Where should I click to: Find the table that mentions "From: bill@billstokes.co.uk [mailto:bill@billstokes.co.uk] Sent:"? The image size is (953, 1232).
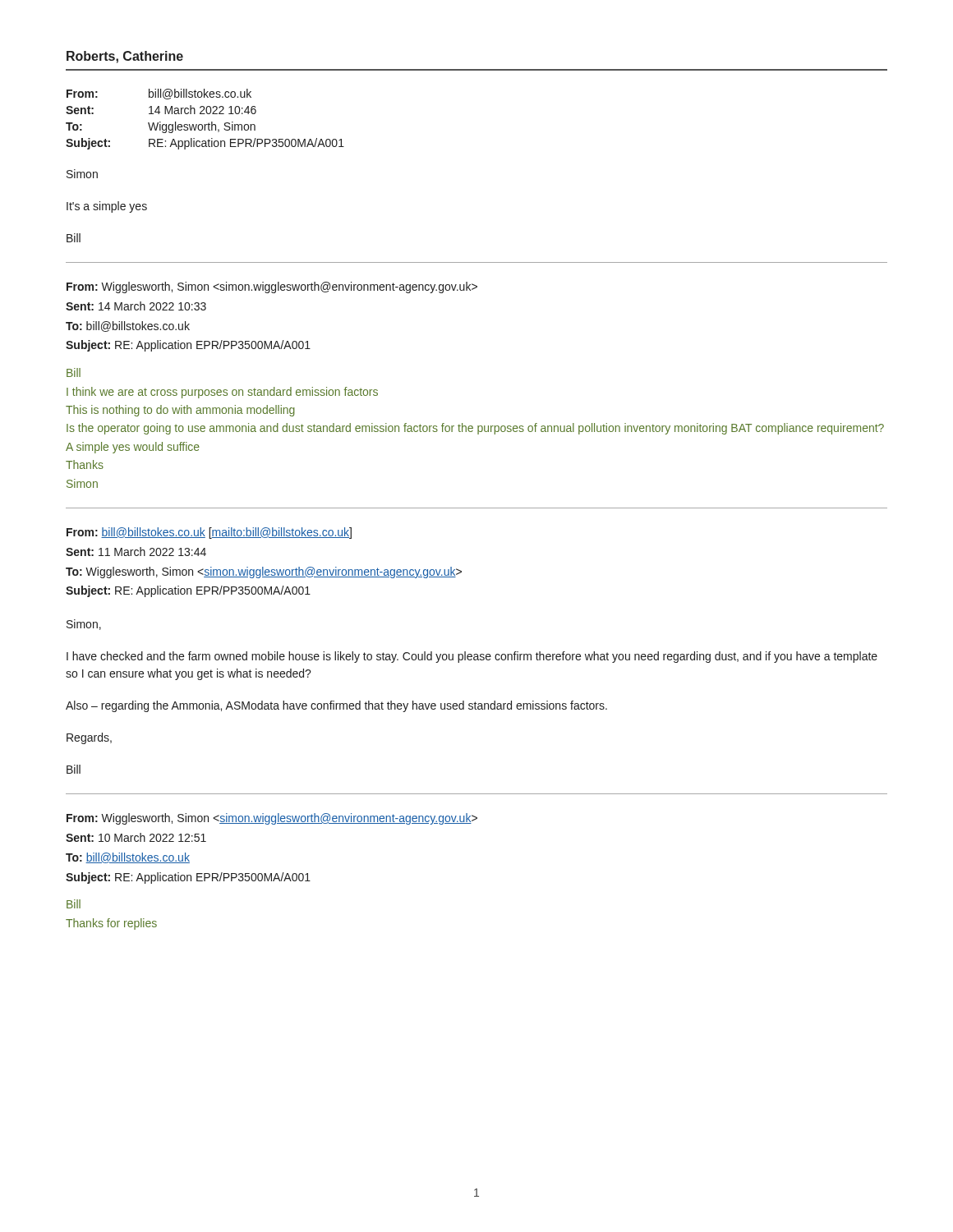pyautogui.click(x=476, y=562)
